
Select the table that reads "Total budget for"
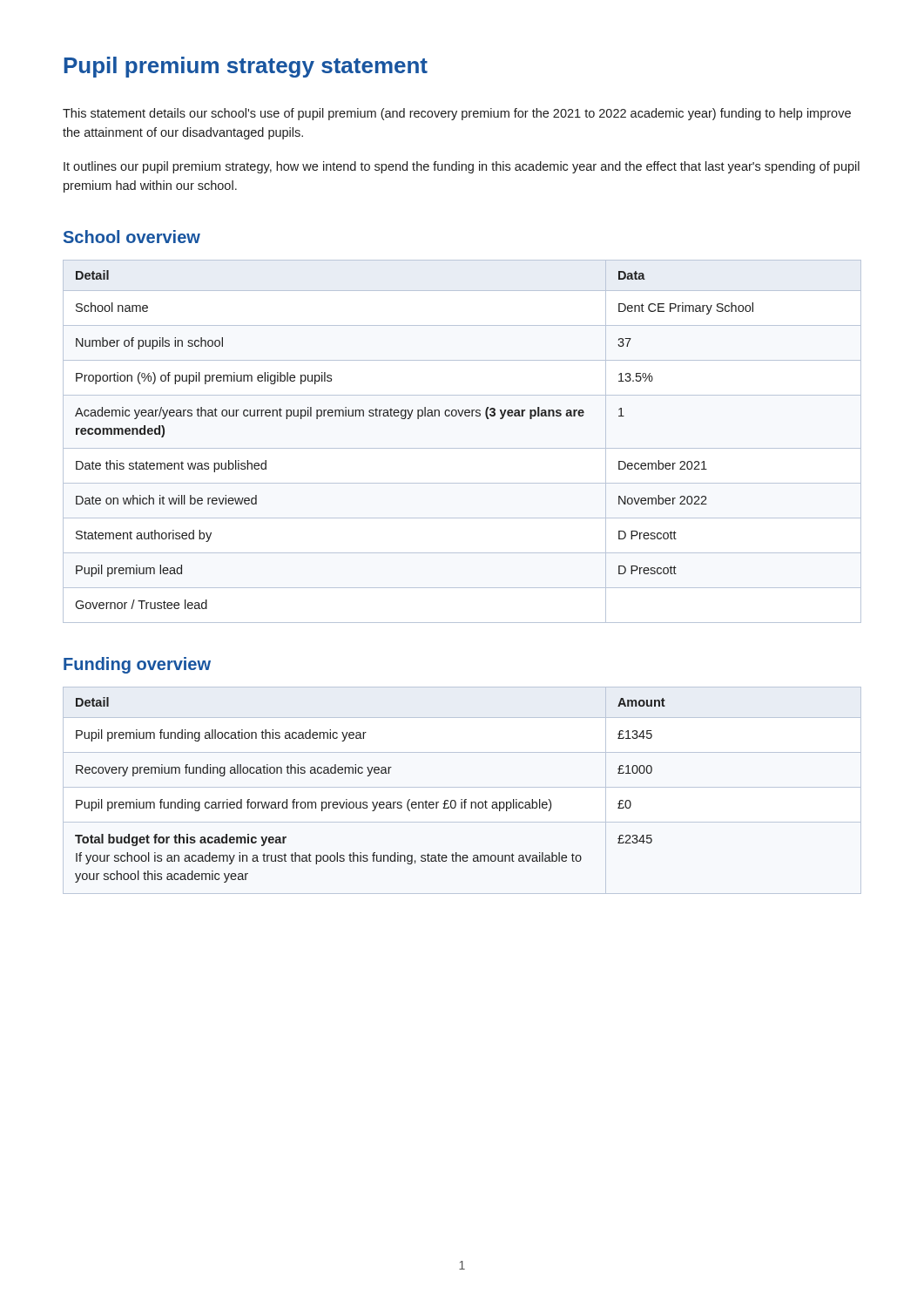[x=462, y=790]
